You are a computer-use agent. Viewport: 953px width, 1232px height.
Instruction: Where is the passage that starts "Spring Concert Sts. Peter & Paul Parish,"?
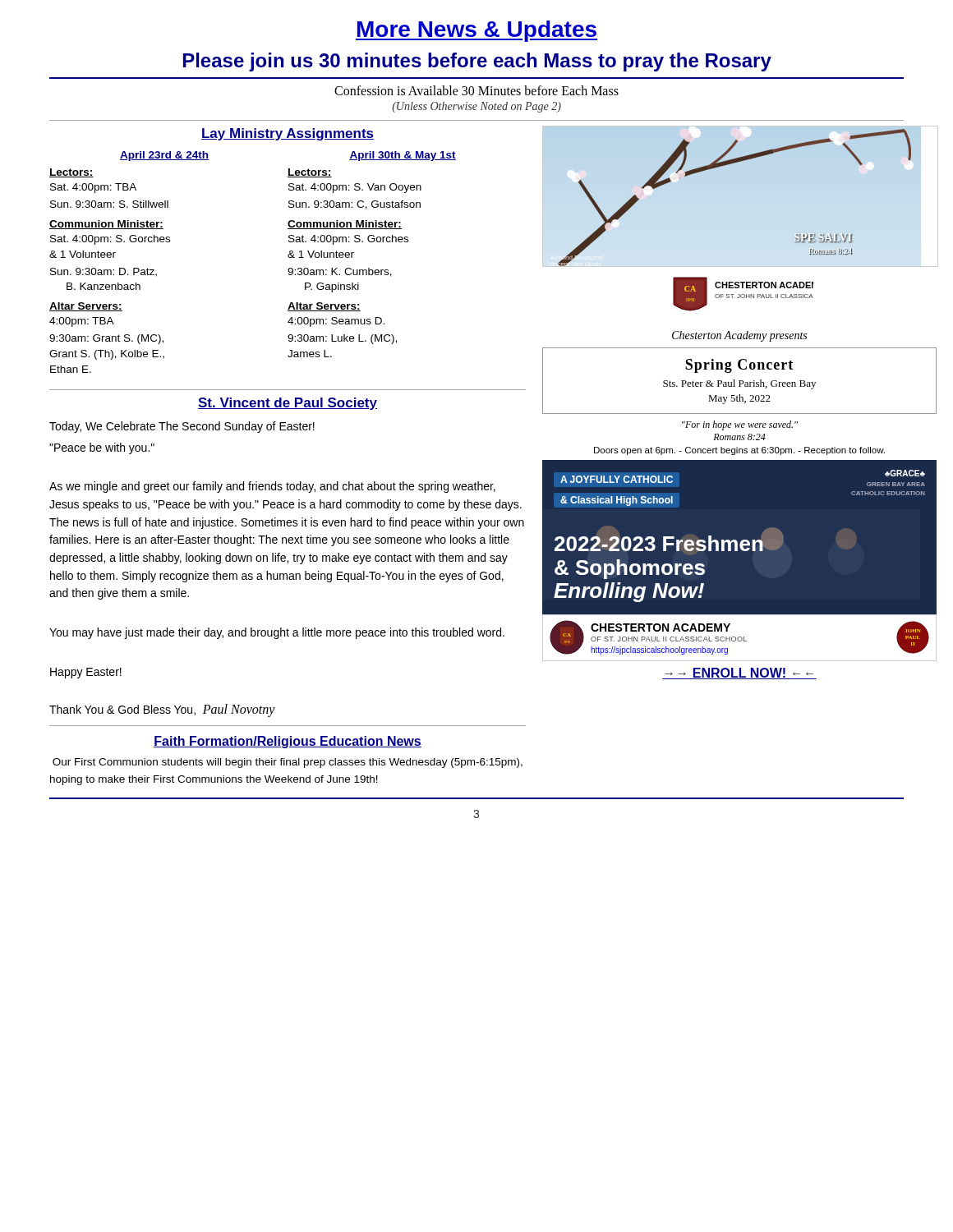739,381
